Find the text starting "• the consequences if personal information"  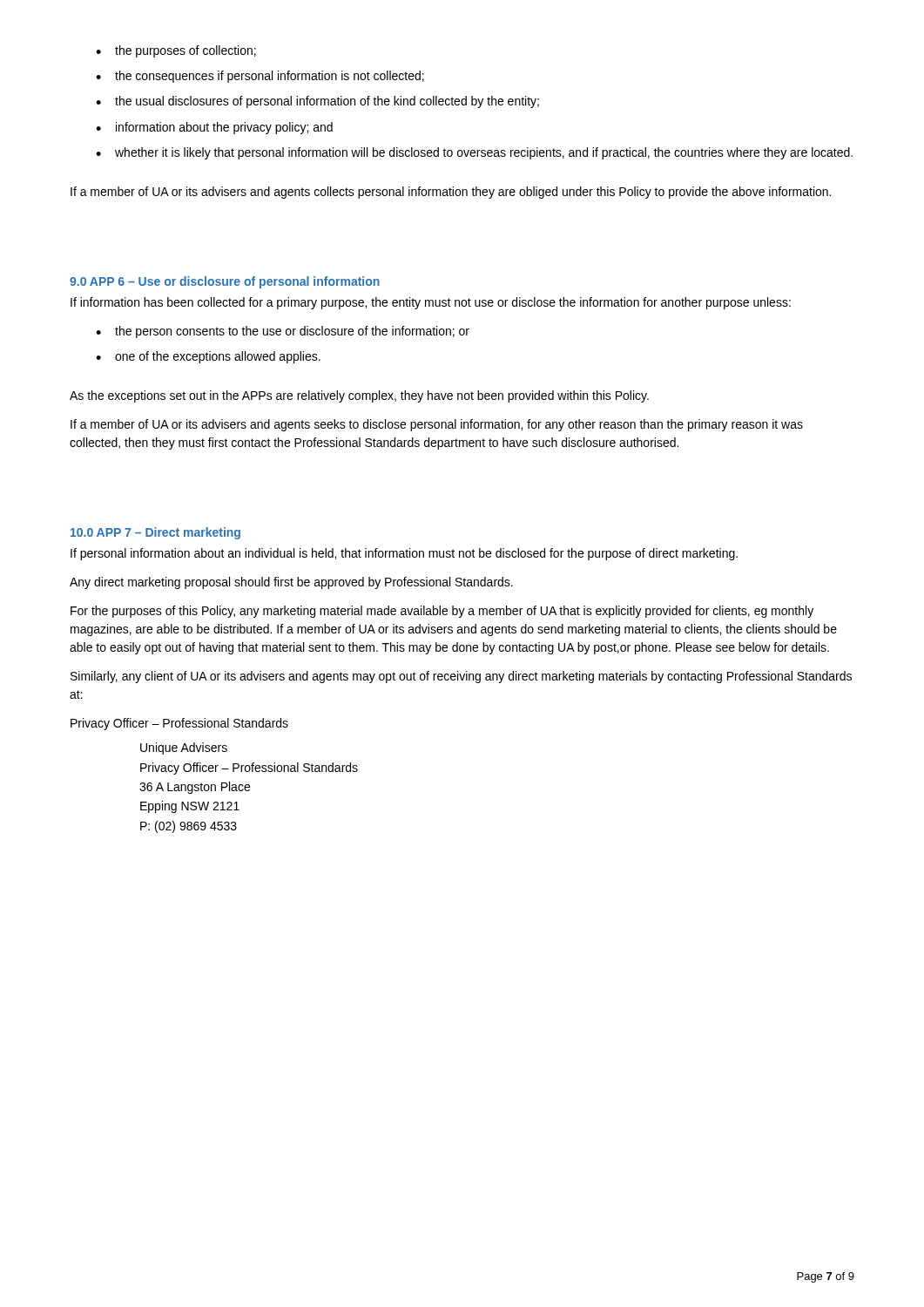[x=260, y=77]
